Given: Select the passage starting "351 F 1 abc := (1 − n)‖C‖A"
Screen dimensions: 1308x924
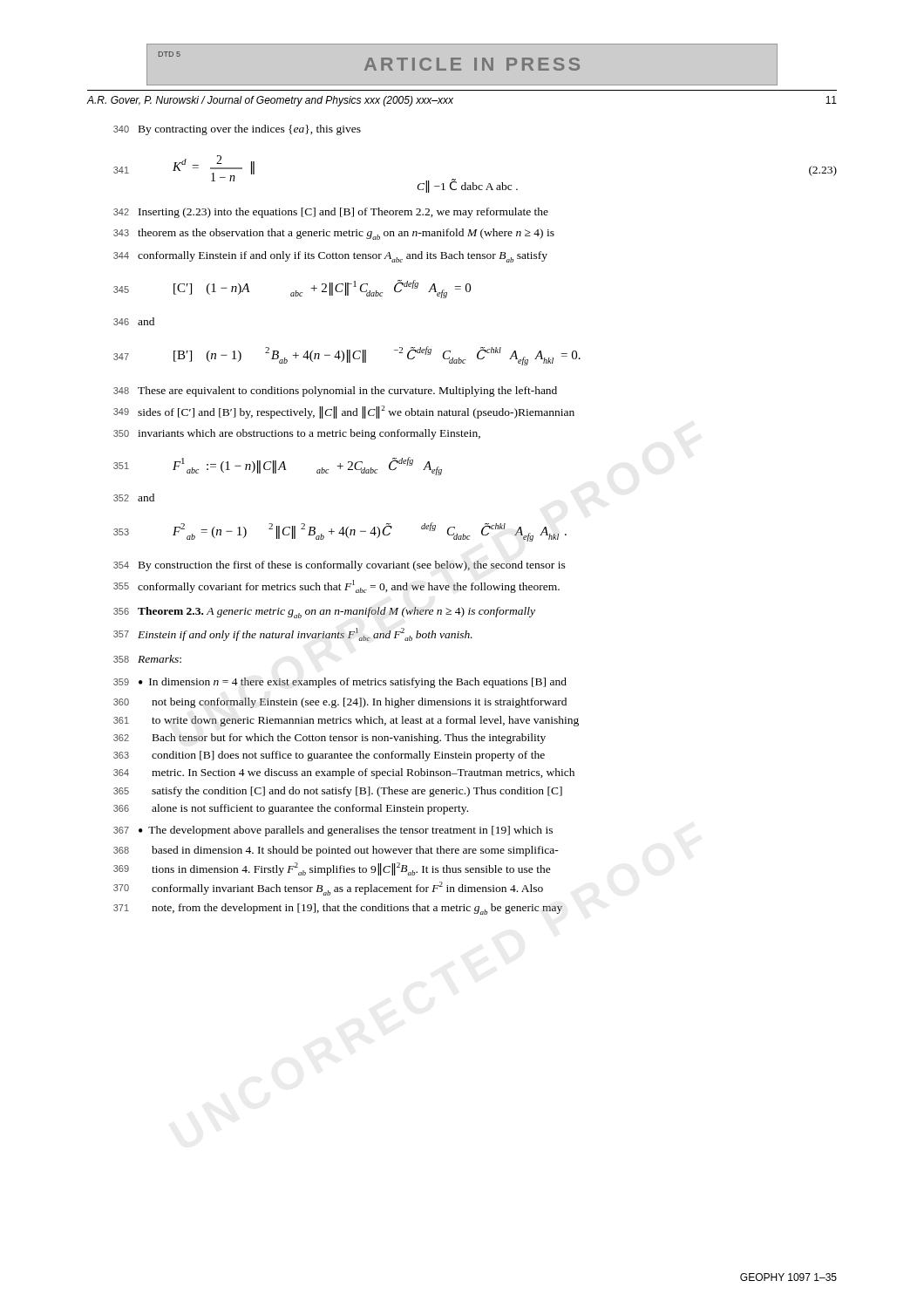Looking at the screenshot, I should [278, 466].
